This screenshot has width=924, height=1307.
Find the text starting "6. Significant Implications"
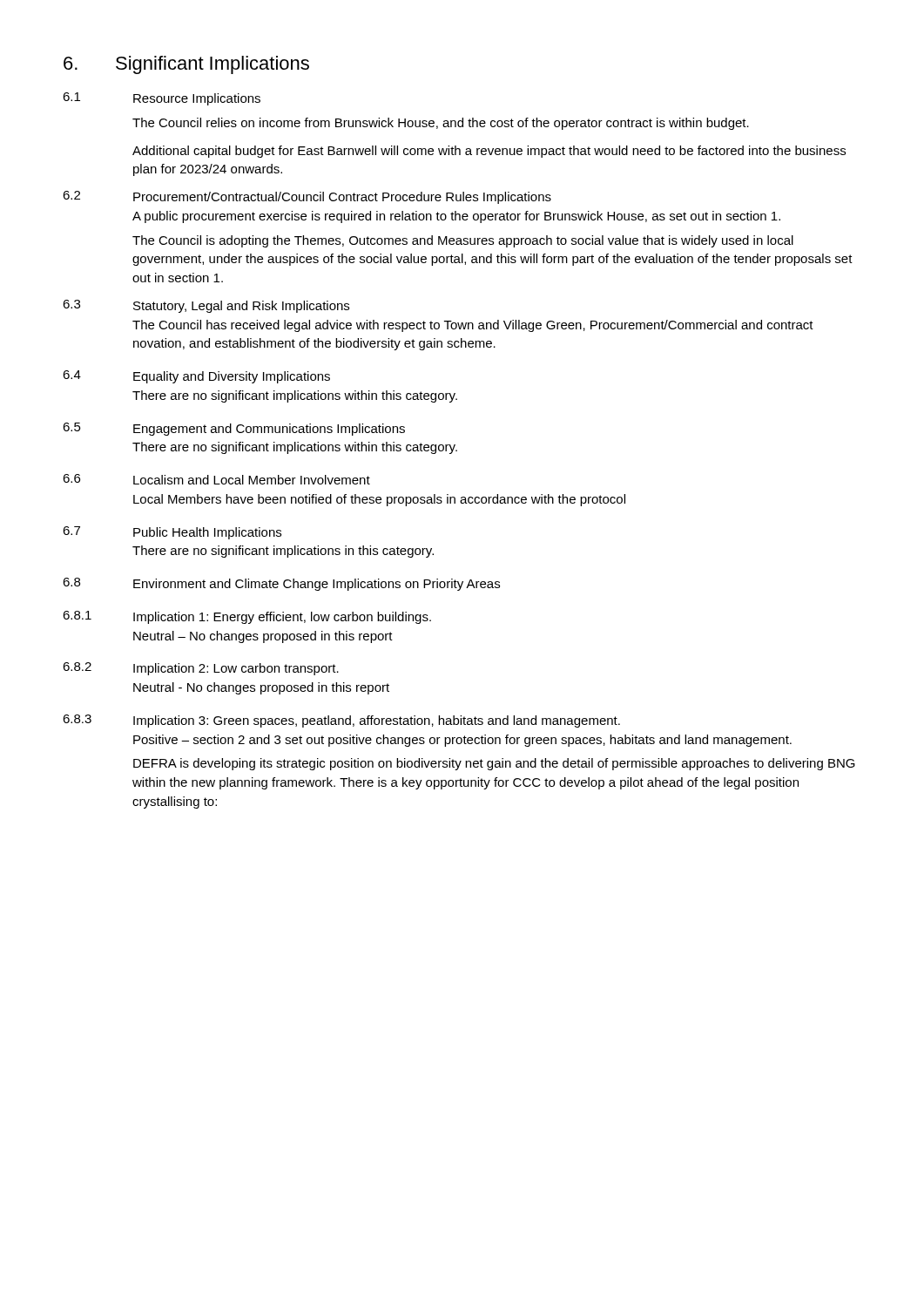(186, 64)
